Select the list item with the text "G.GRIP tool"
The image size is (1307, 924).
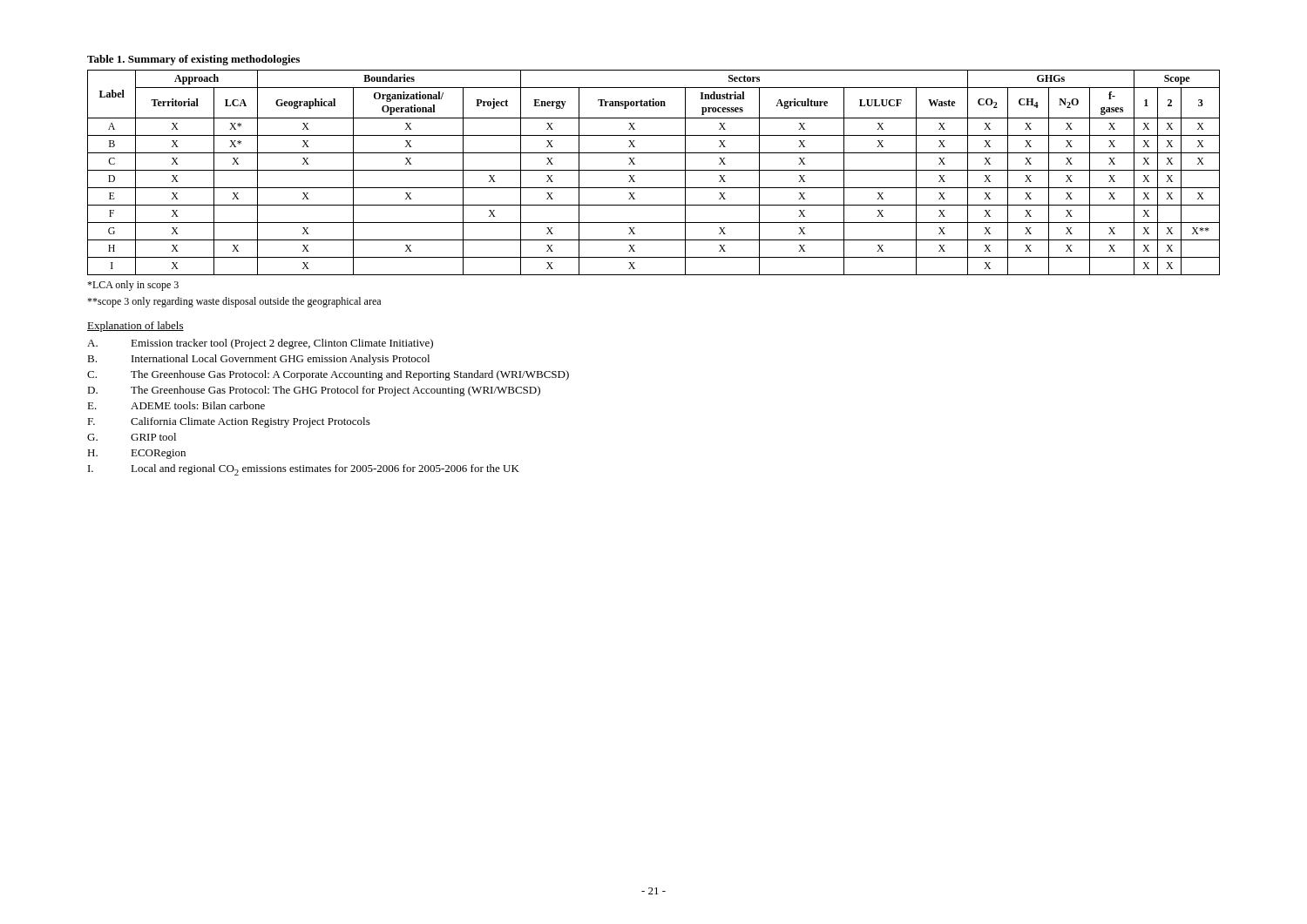click(x=132, y=437)
